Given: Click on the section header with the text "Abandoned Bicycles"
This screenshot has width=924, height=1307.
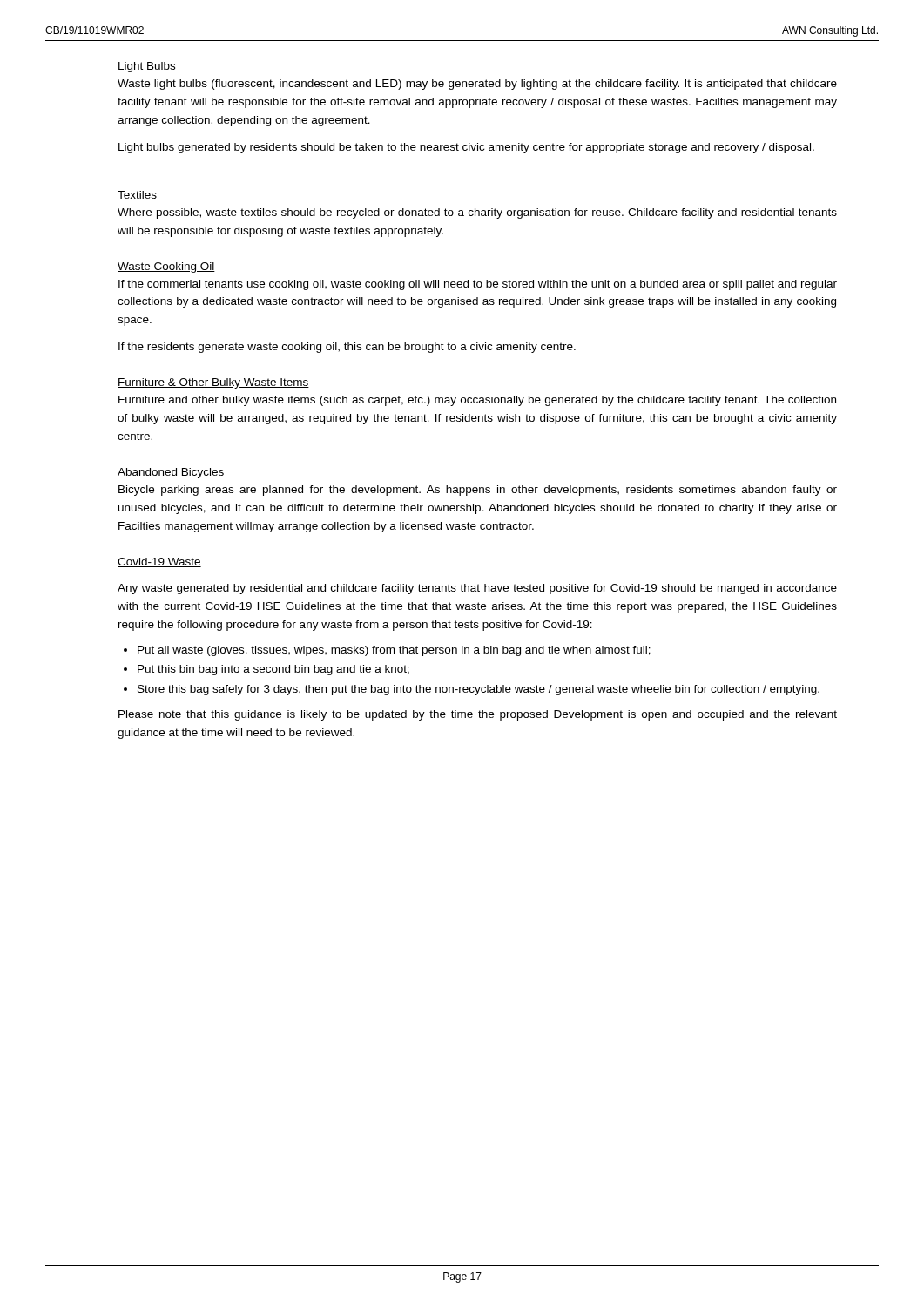Looking at the screenshot, I should 171,472.
